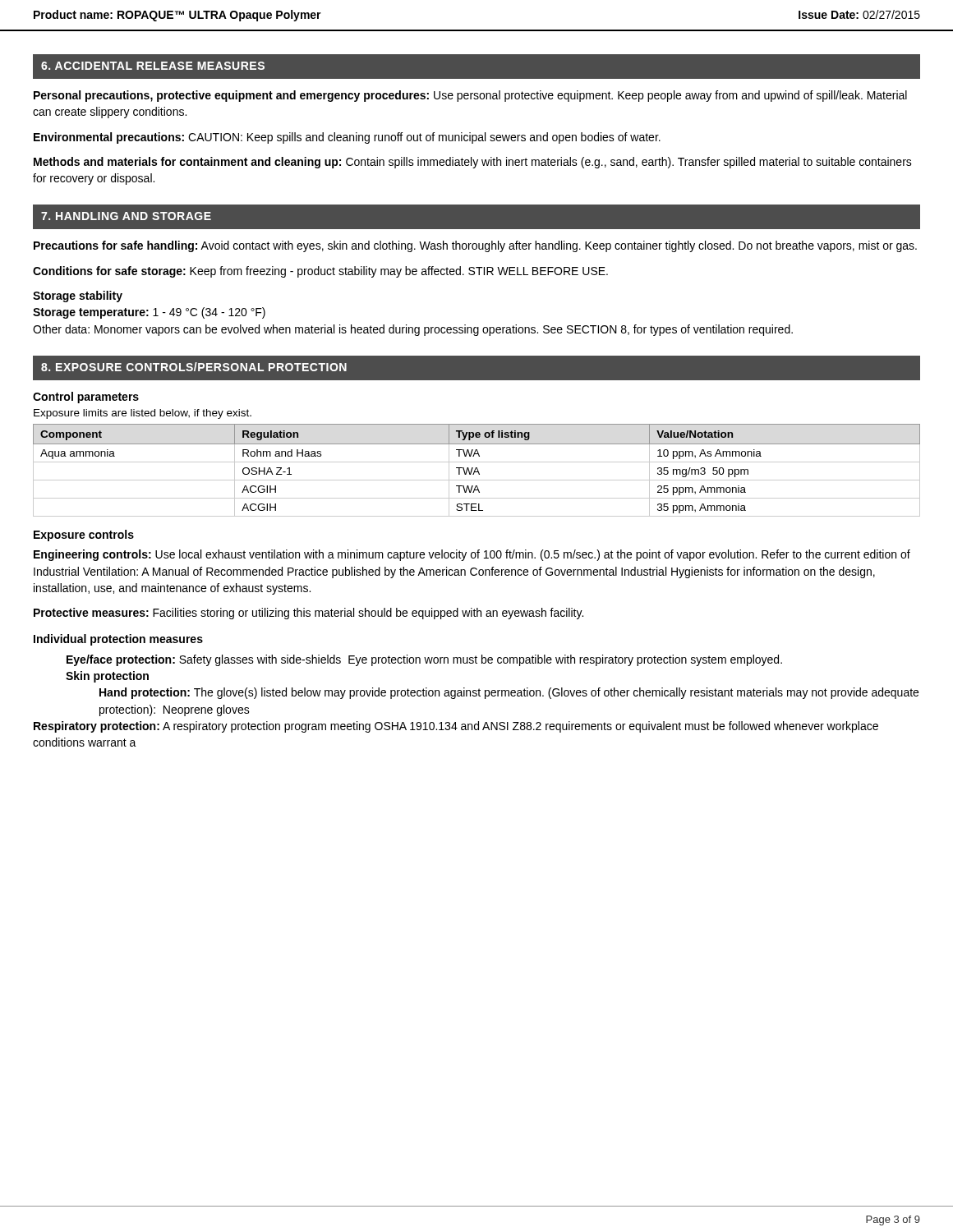Locate the text starting "Conditions for safe storage: Keep from freezing -"

coord(321,271)
